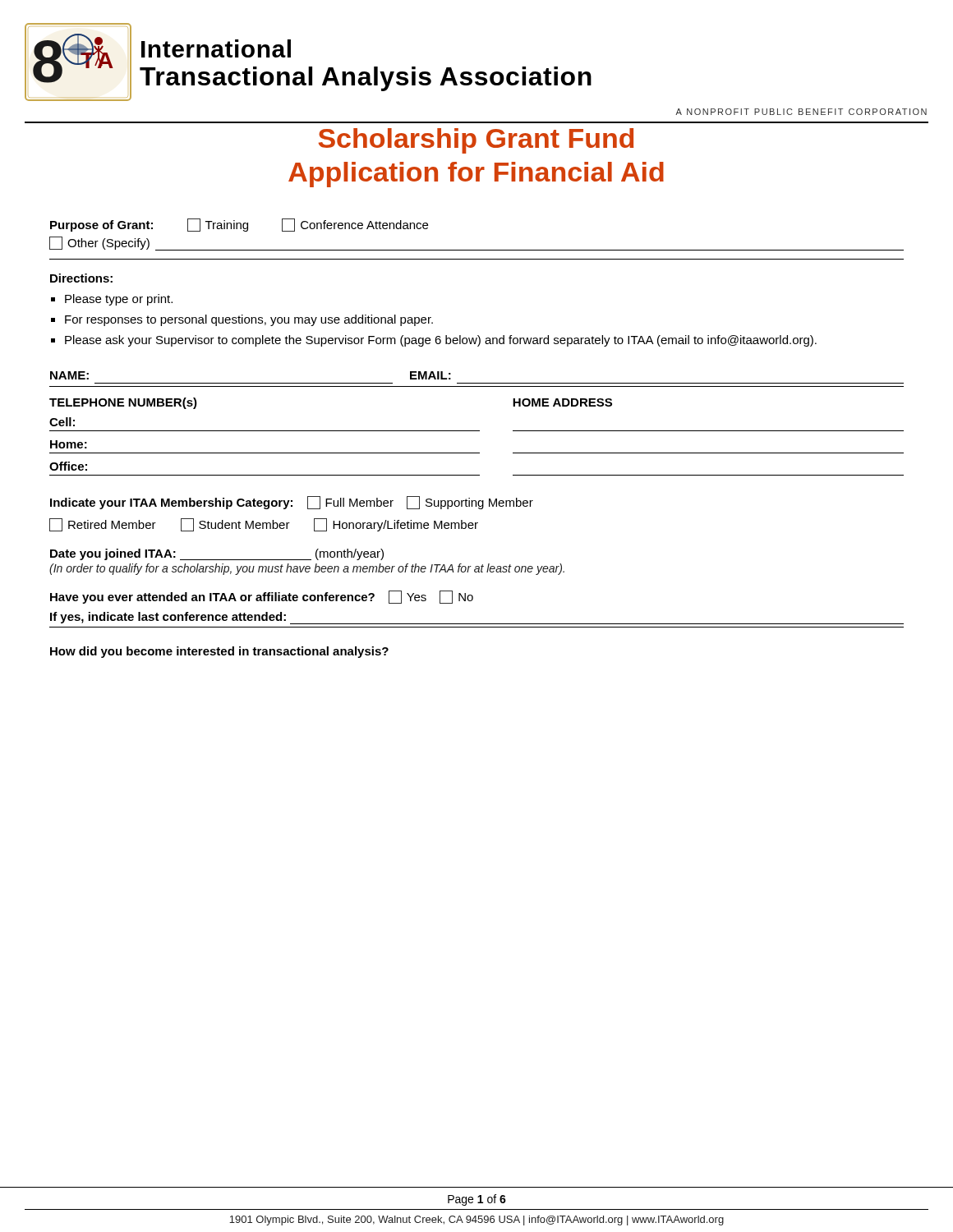The image size is (953, 1232).
Task: Select the region starting "Have you ever"
Action: (x=476, y=609)
